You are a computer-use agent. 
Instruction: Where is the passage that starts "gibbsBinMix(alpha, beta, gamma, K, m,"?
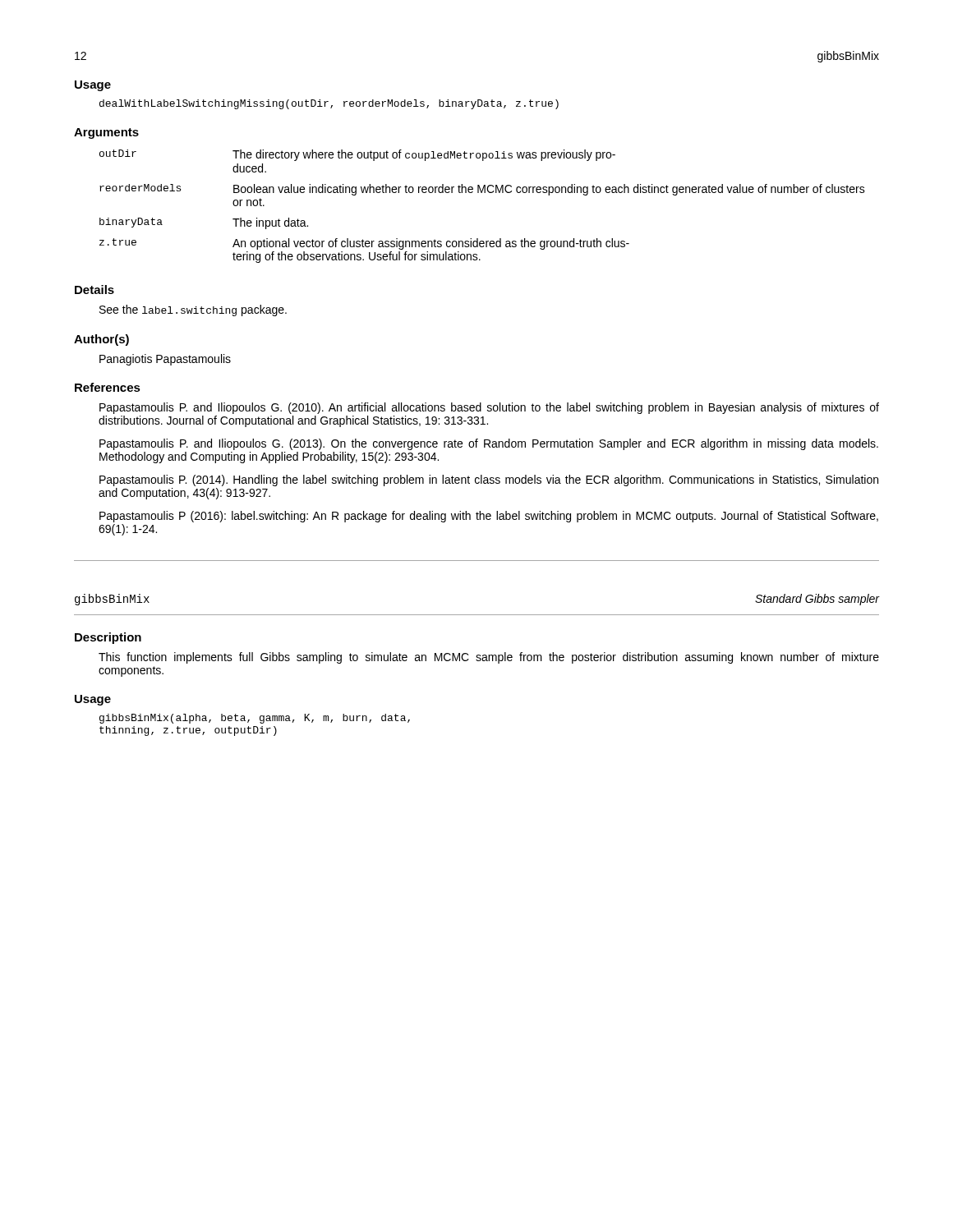[x=256, y=724]
